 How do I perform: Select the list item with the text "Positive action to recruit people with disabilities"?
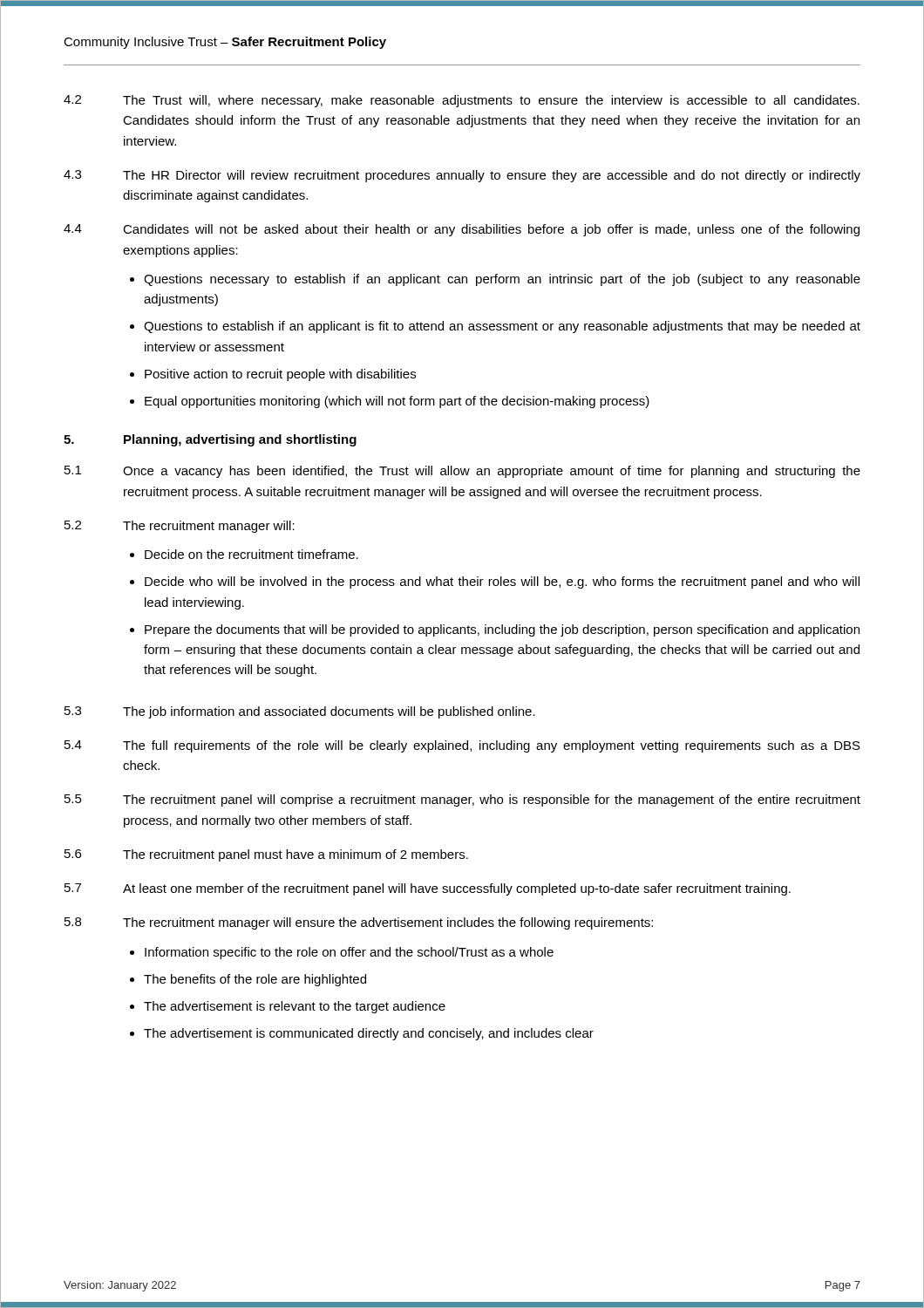280,373
